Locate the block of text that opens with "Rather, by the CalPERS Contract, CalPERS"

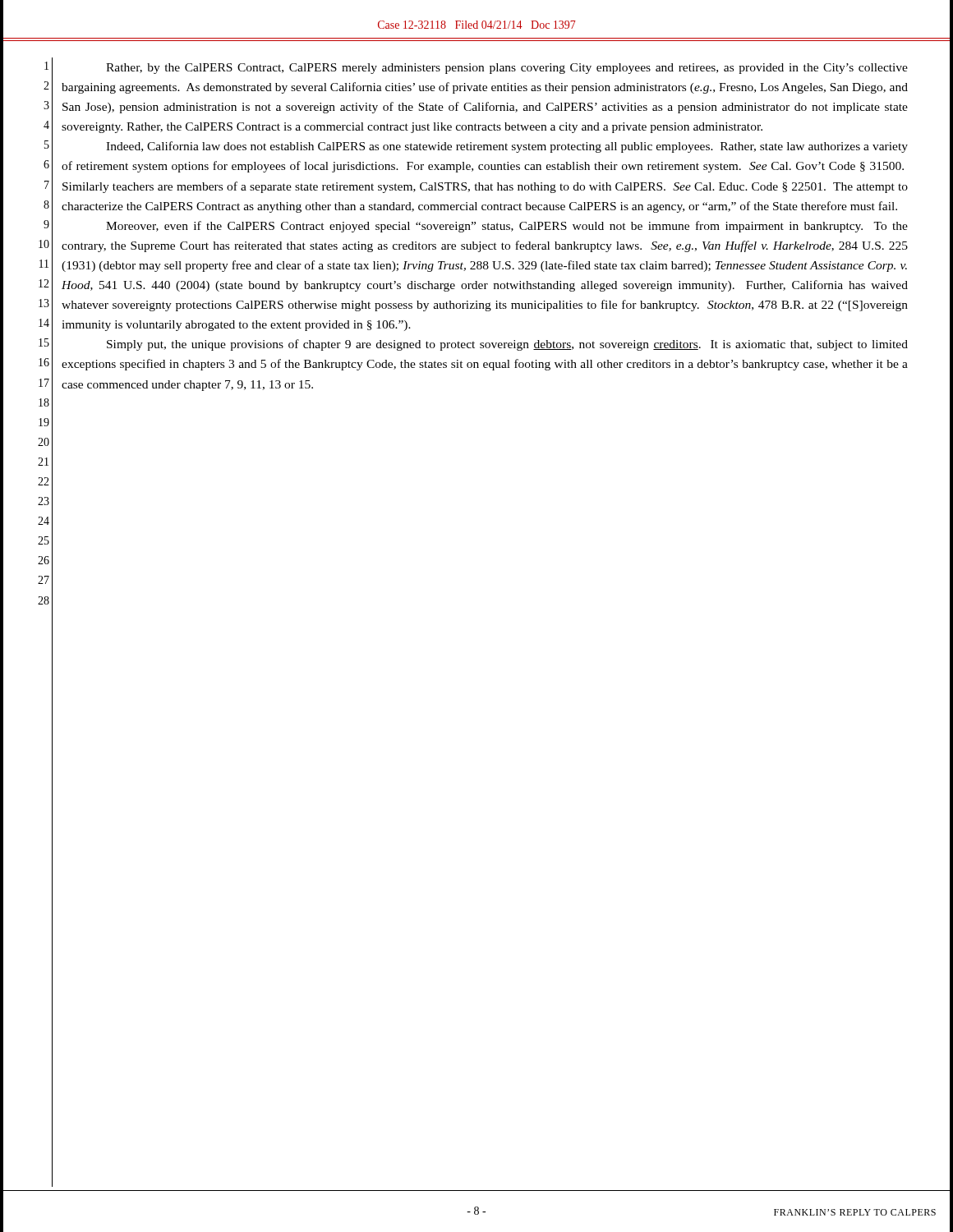485,97
